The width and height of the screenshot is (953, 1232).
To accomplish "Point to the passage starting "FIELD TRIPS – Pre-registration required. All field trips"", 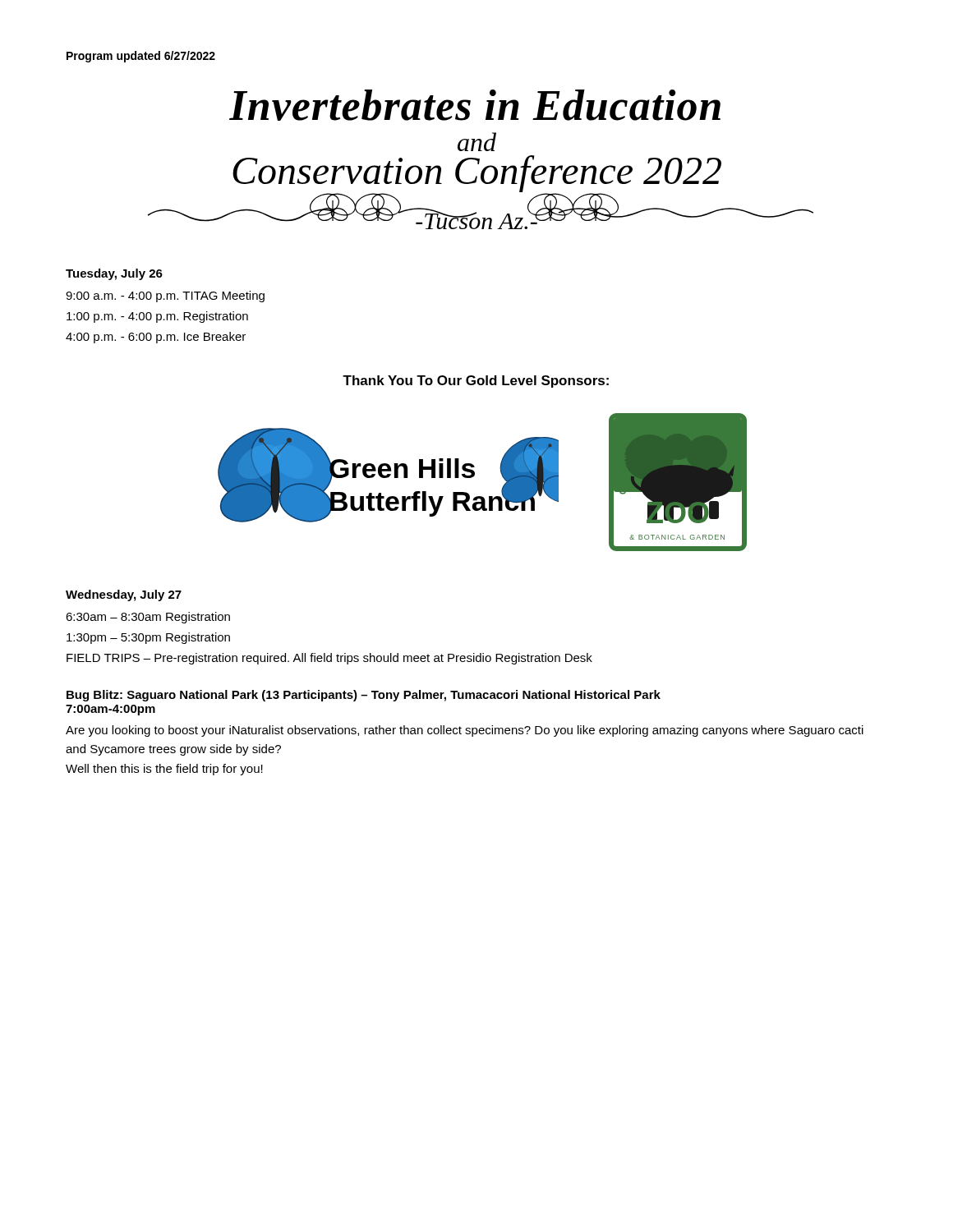I will (x=329, y=657).
